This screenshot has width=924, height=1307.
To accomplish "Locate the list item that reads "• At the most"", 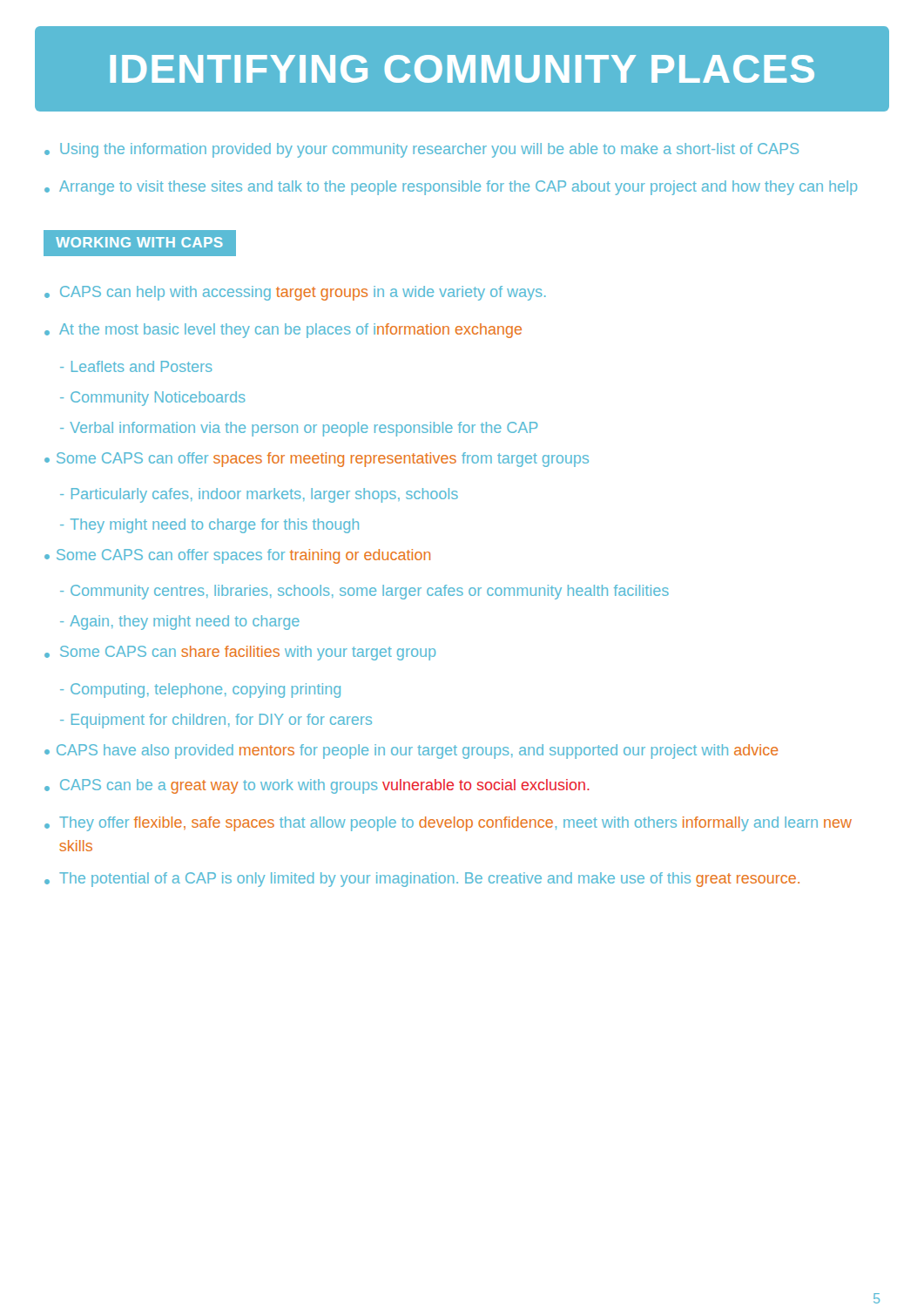I will coord(462,332).
